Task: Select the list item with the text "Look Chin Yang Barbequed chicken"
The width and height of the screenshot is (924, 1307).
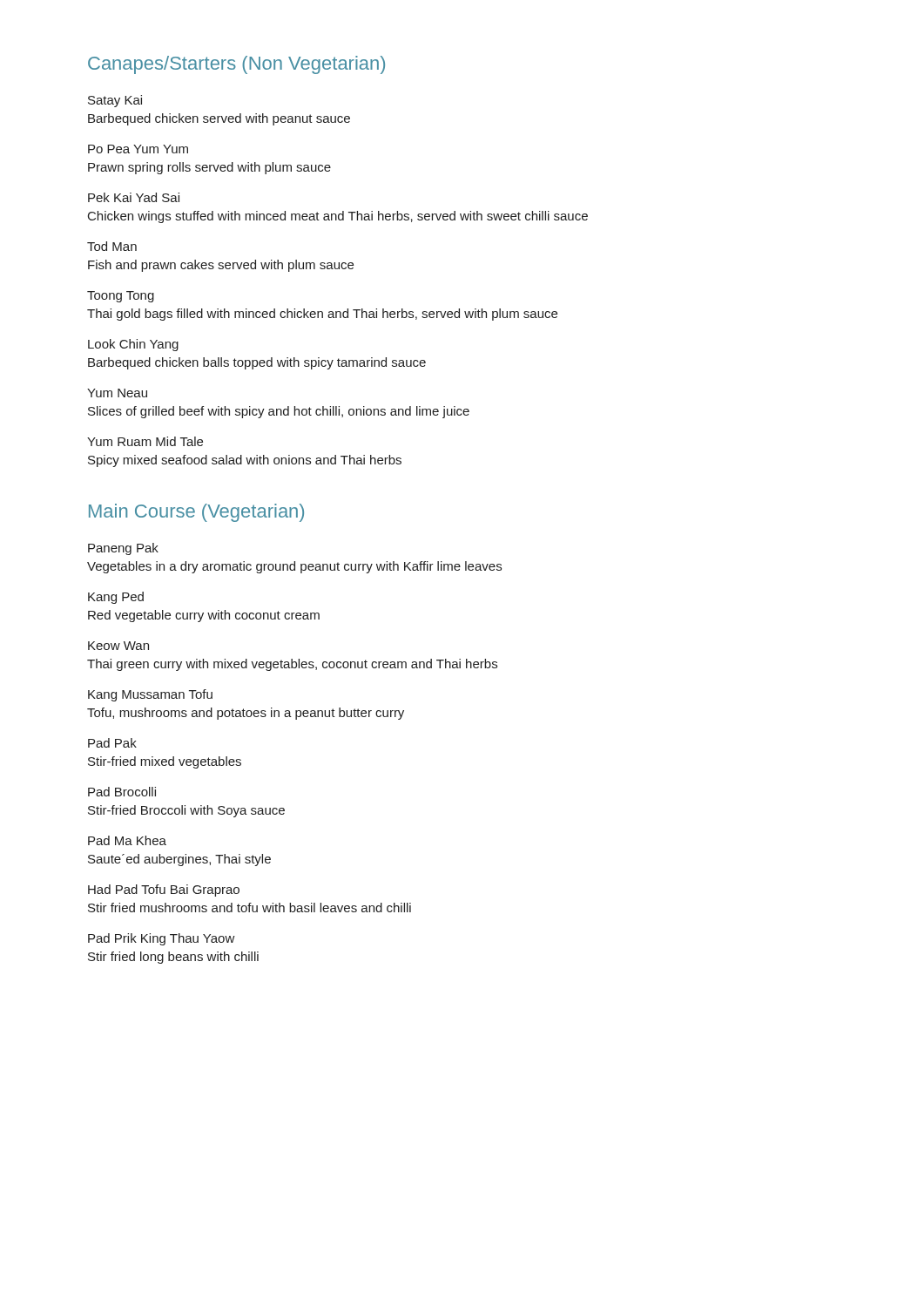Action: (x=133, y=345)
